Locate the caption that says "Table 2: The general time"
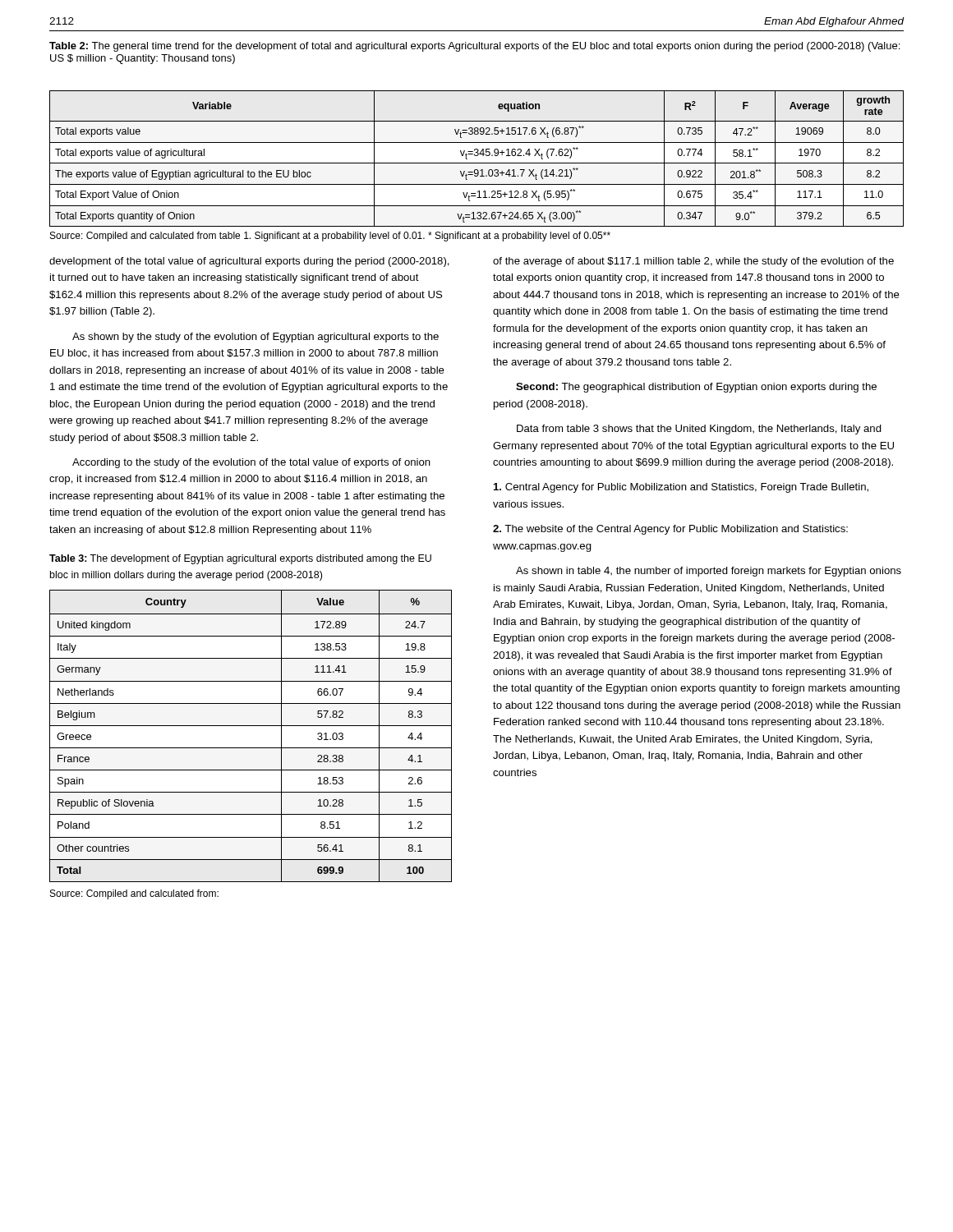 (x=475, y=52)
